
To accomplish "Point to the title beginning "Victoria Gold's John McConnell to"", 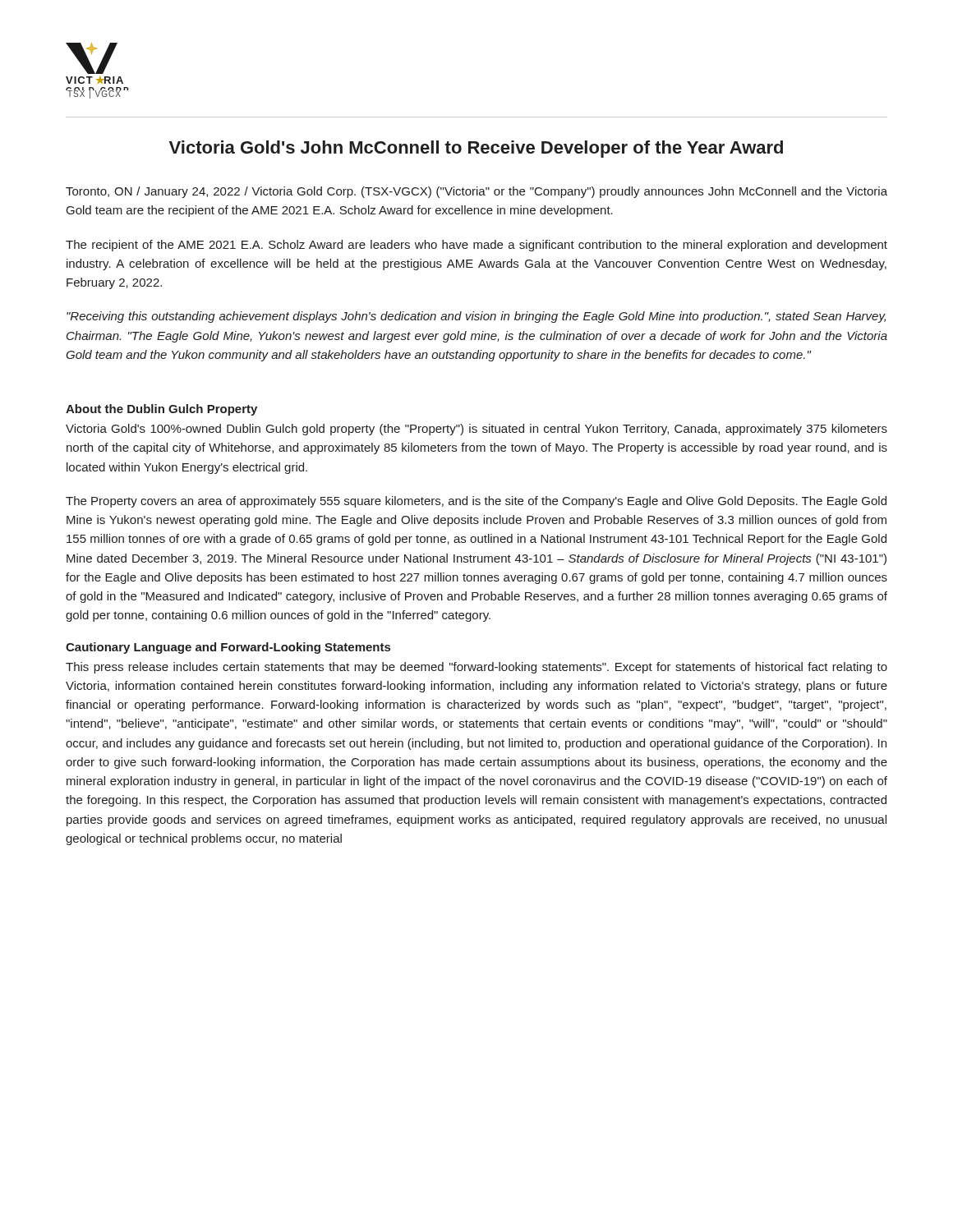I will pyautogui.click(x=476, y=148).
